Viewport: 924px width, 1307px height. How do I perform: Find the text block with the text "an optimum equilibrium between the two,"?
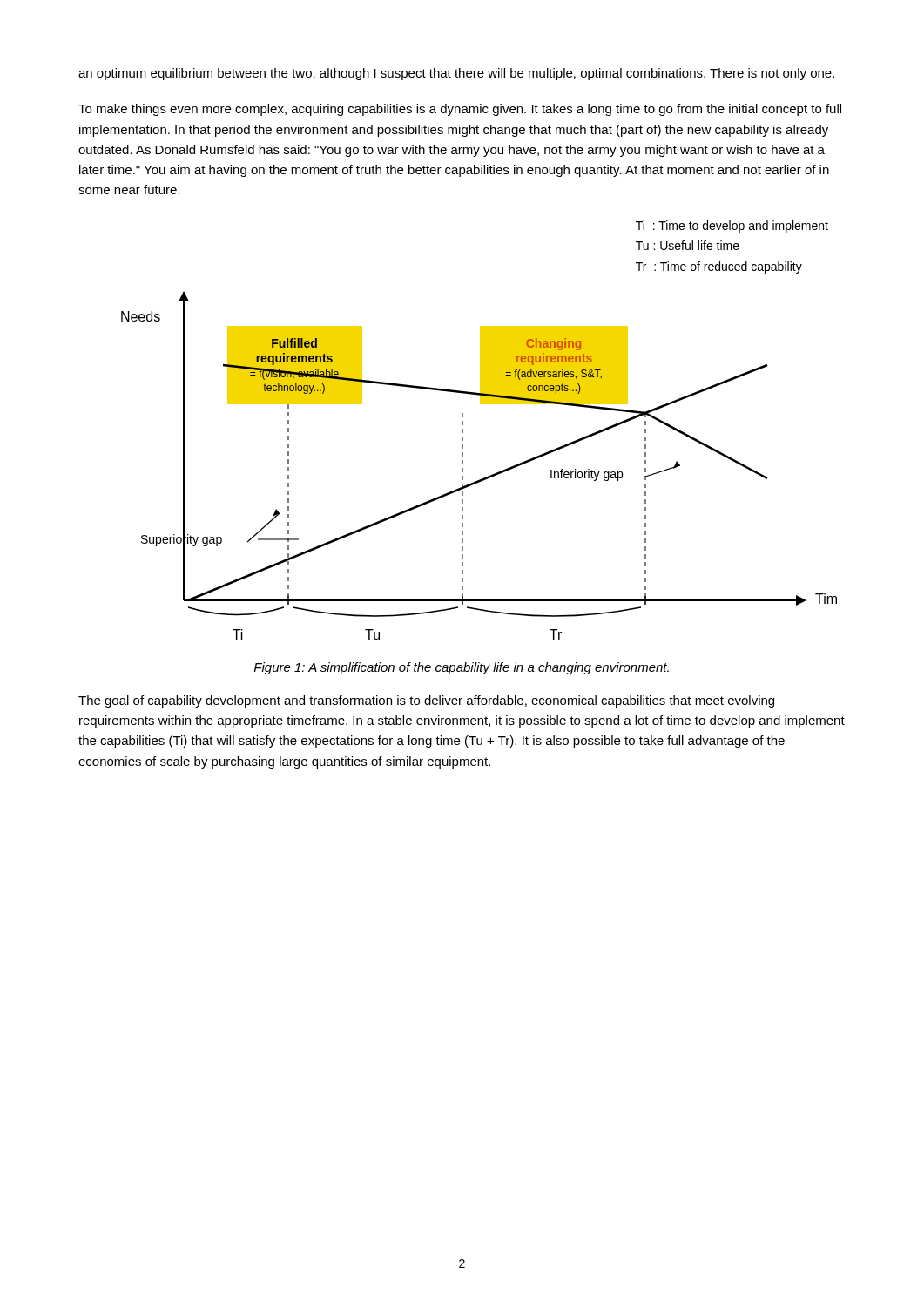click(x=457, y=73)
